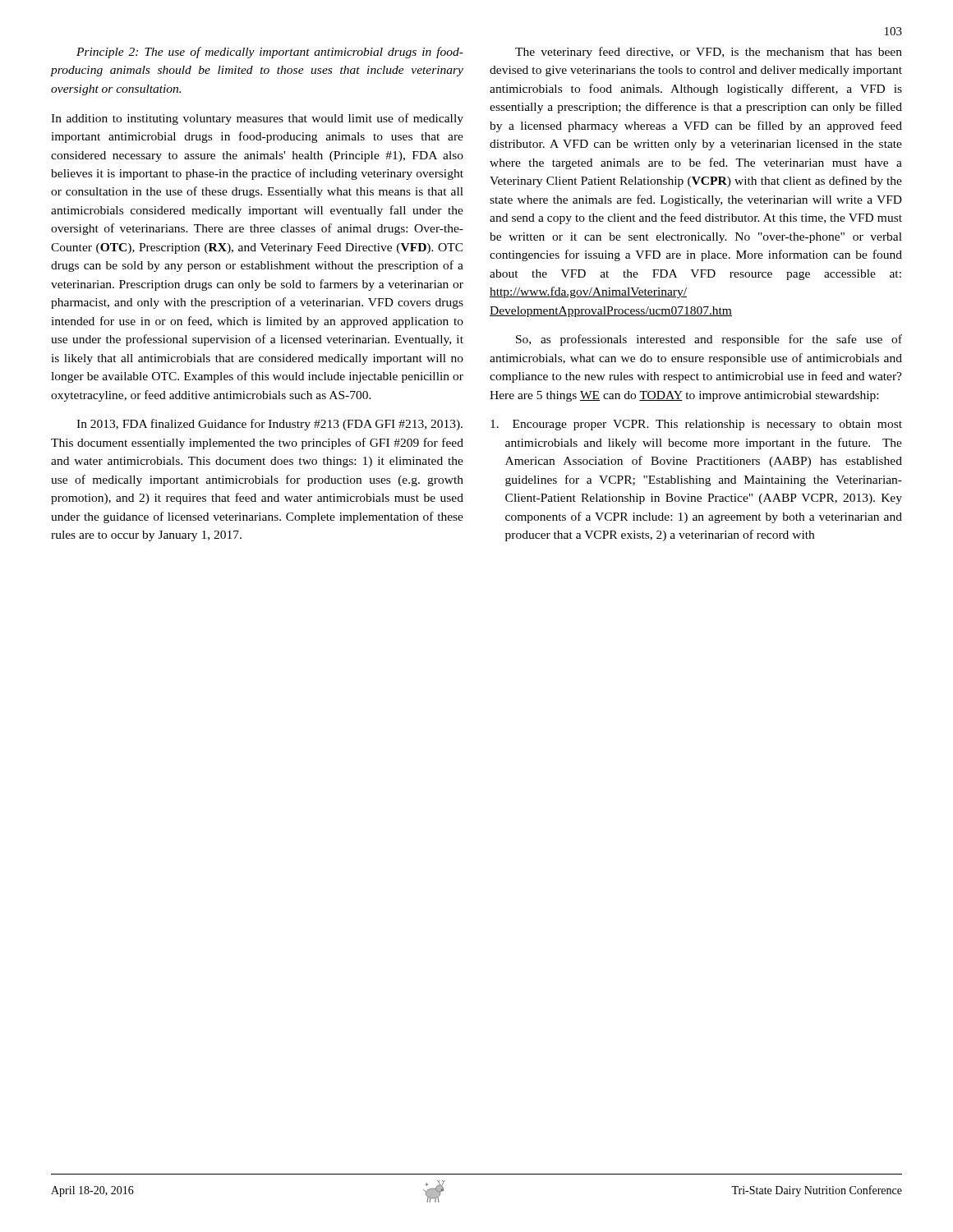Select the text block that says "In 2013, FDA finalized Guidance for Industry #213"
953x1232 pixels.
257,480
